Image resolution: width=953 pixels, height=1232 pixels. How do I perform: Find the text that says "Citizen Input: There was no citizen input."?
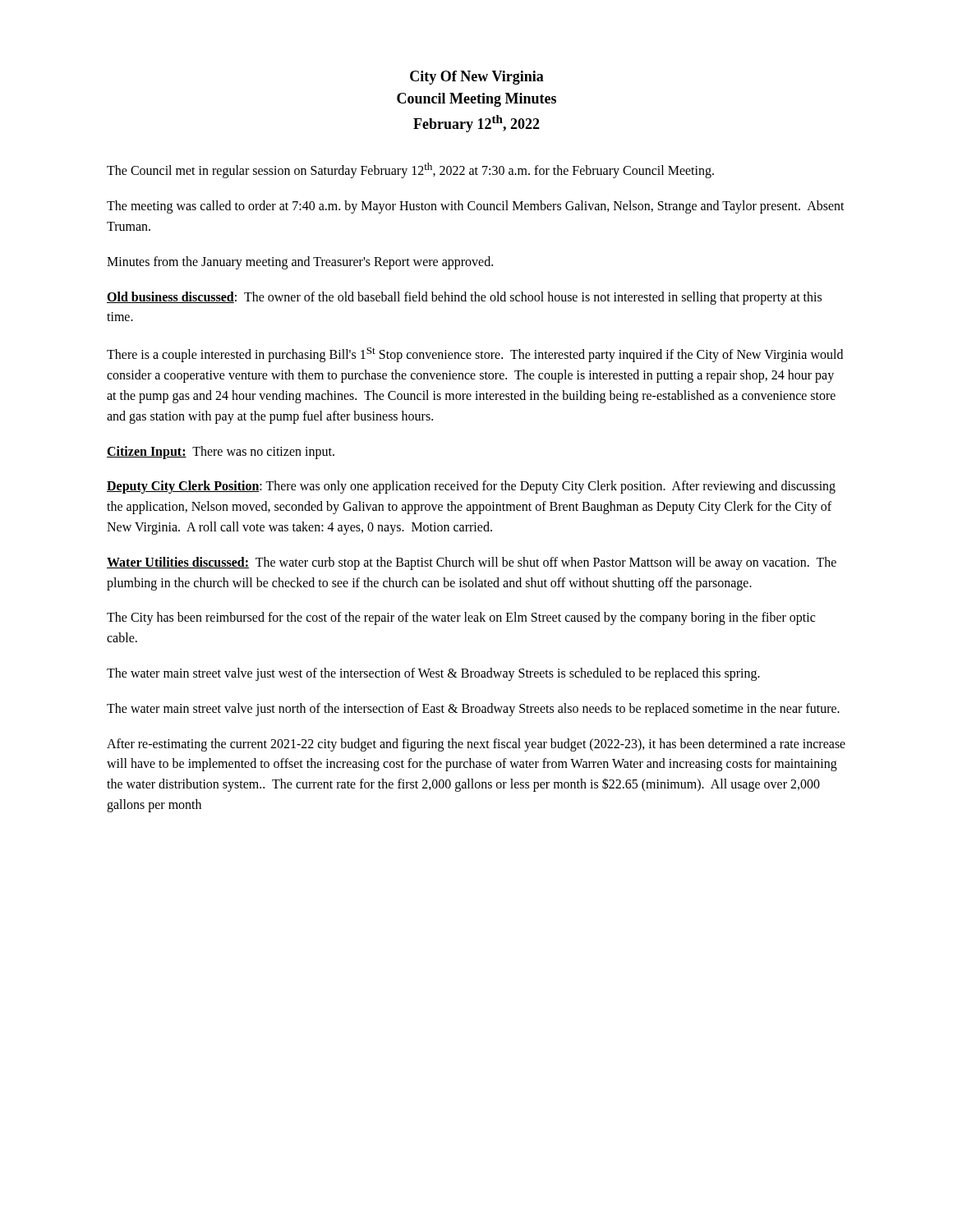(x=221, y=451)
